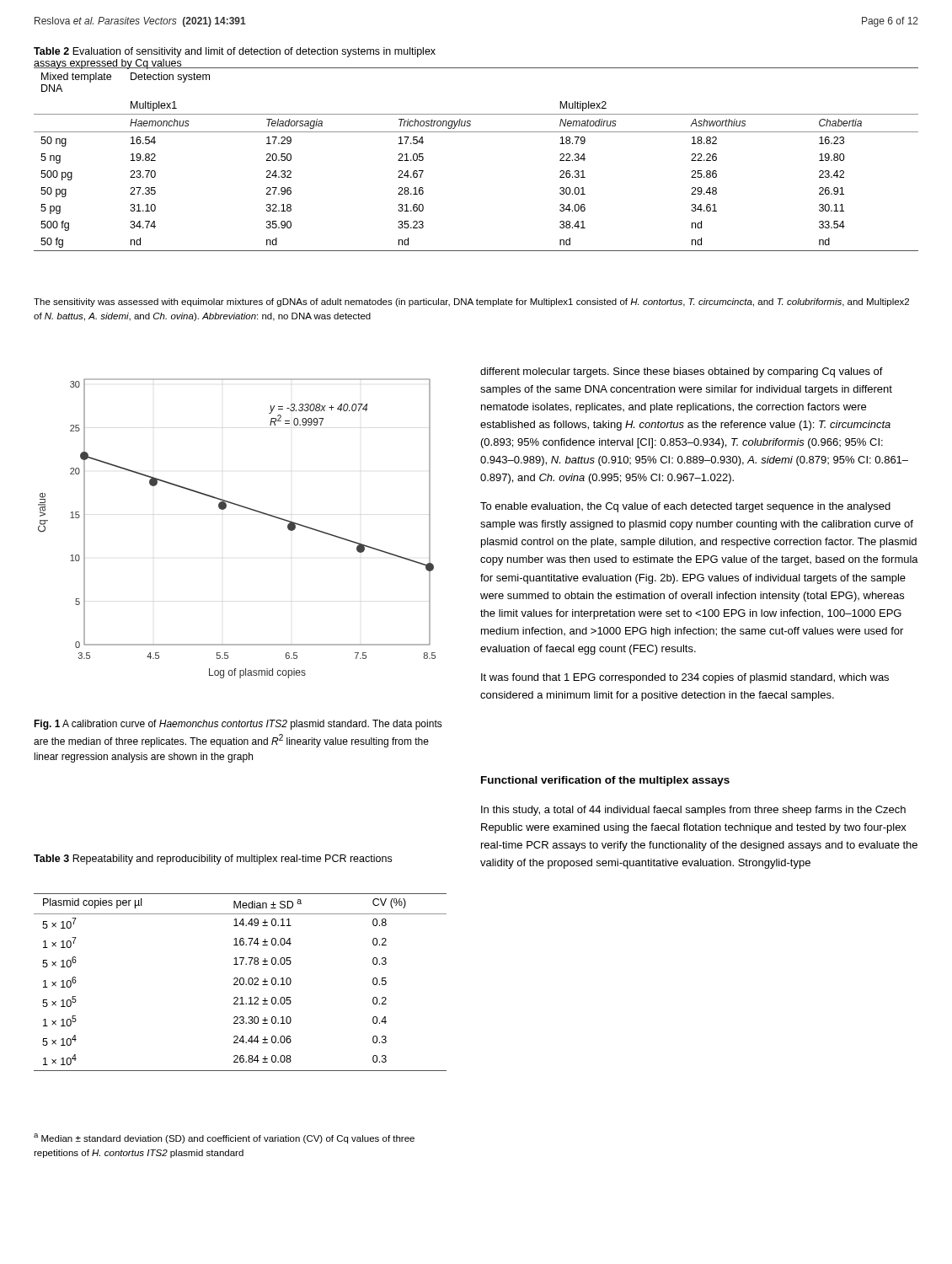Screen dimensions: 1264x952
Task: Point to the block starting "Table 2 Evaluation"
Action: (235, 57)
